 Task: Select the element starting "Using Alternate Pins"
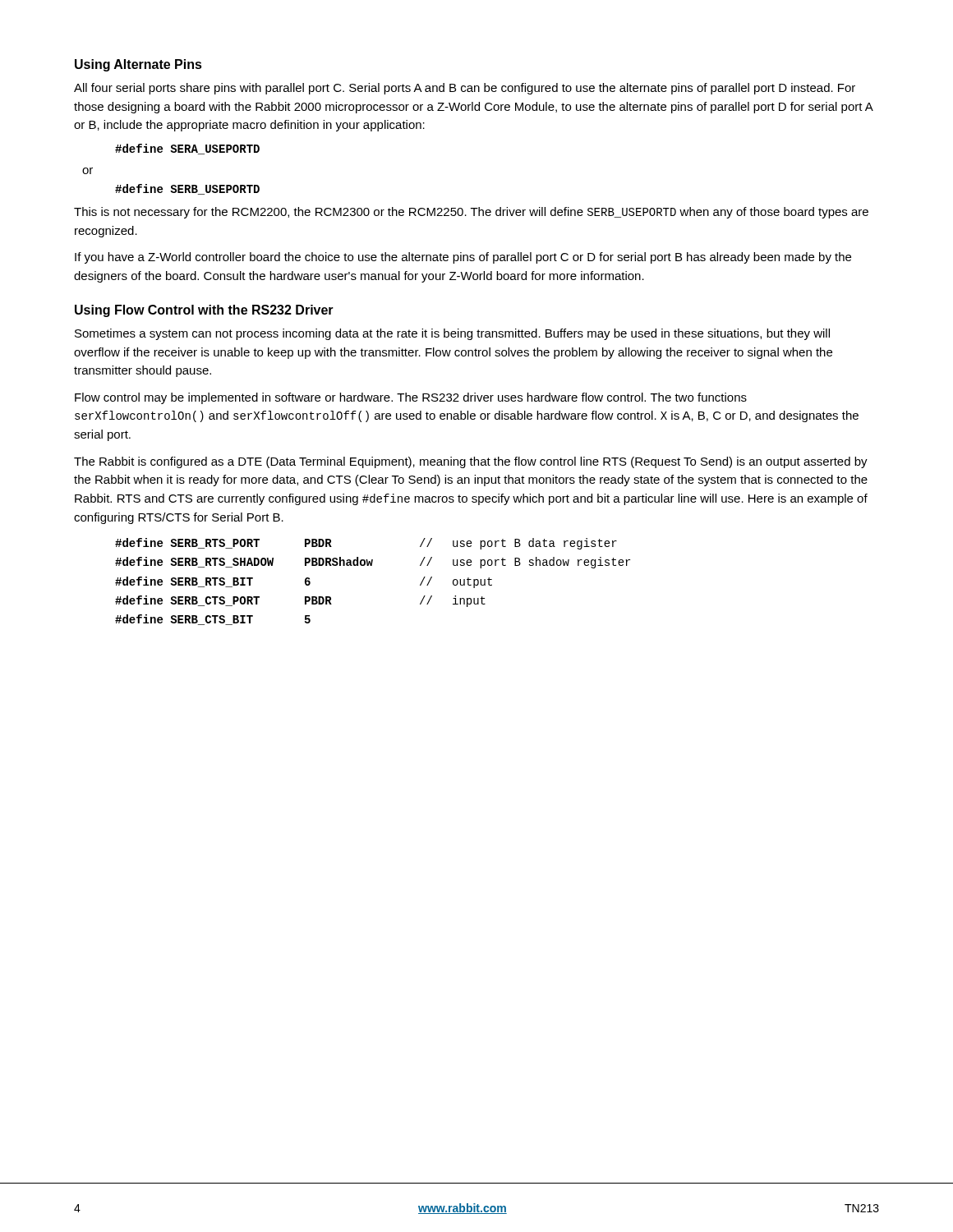pos(138,64)
